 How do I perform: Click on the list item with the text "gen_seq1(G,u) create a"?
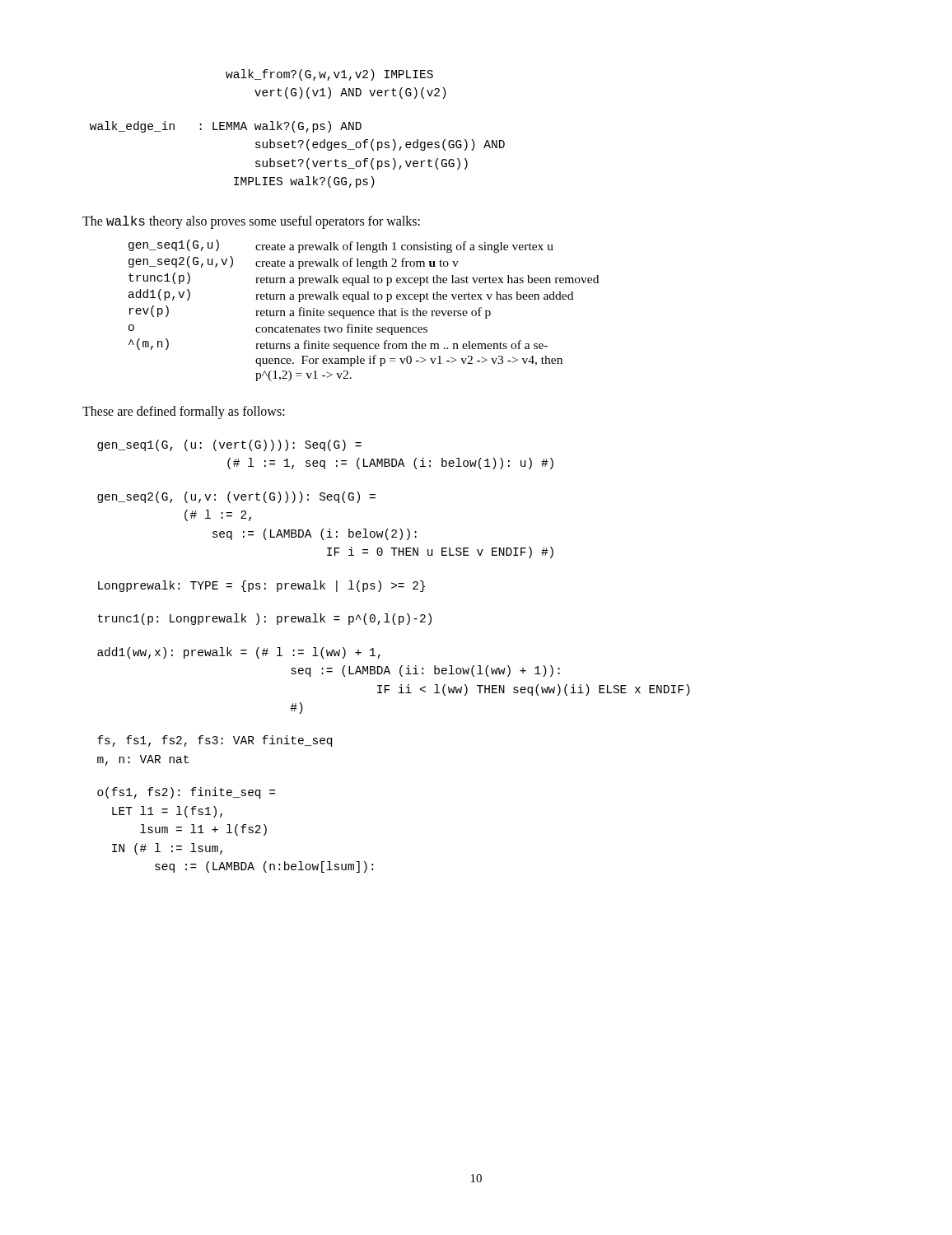click(x=499, y=246)
